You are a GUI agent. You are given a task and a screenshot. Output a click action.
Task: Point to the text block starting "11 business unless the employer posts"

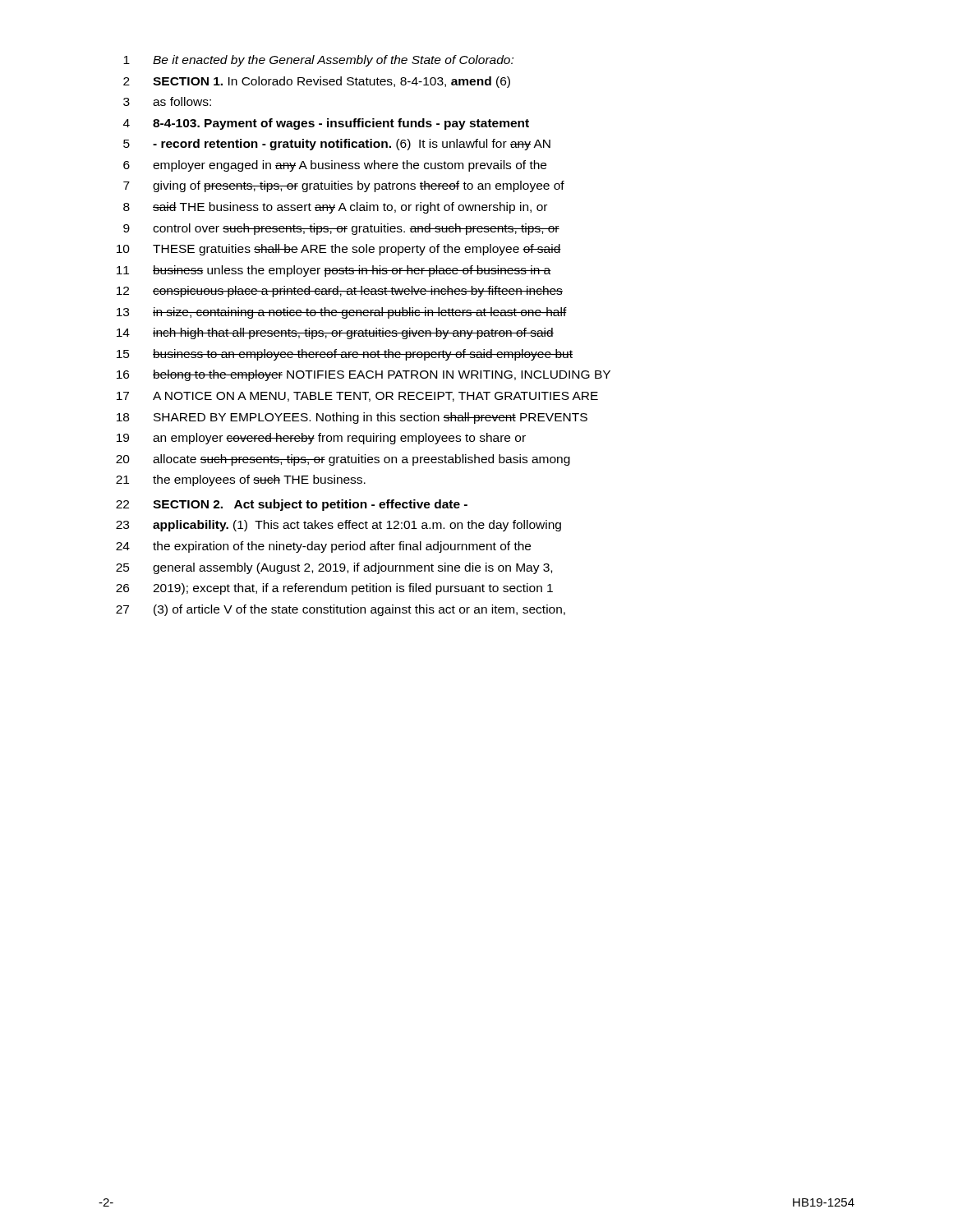476,270
